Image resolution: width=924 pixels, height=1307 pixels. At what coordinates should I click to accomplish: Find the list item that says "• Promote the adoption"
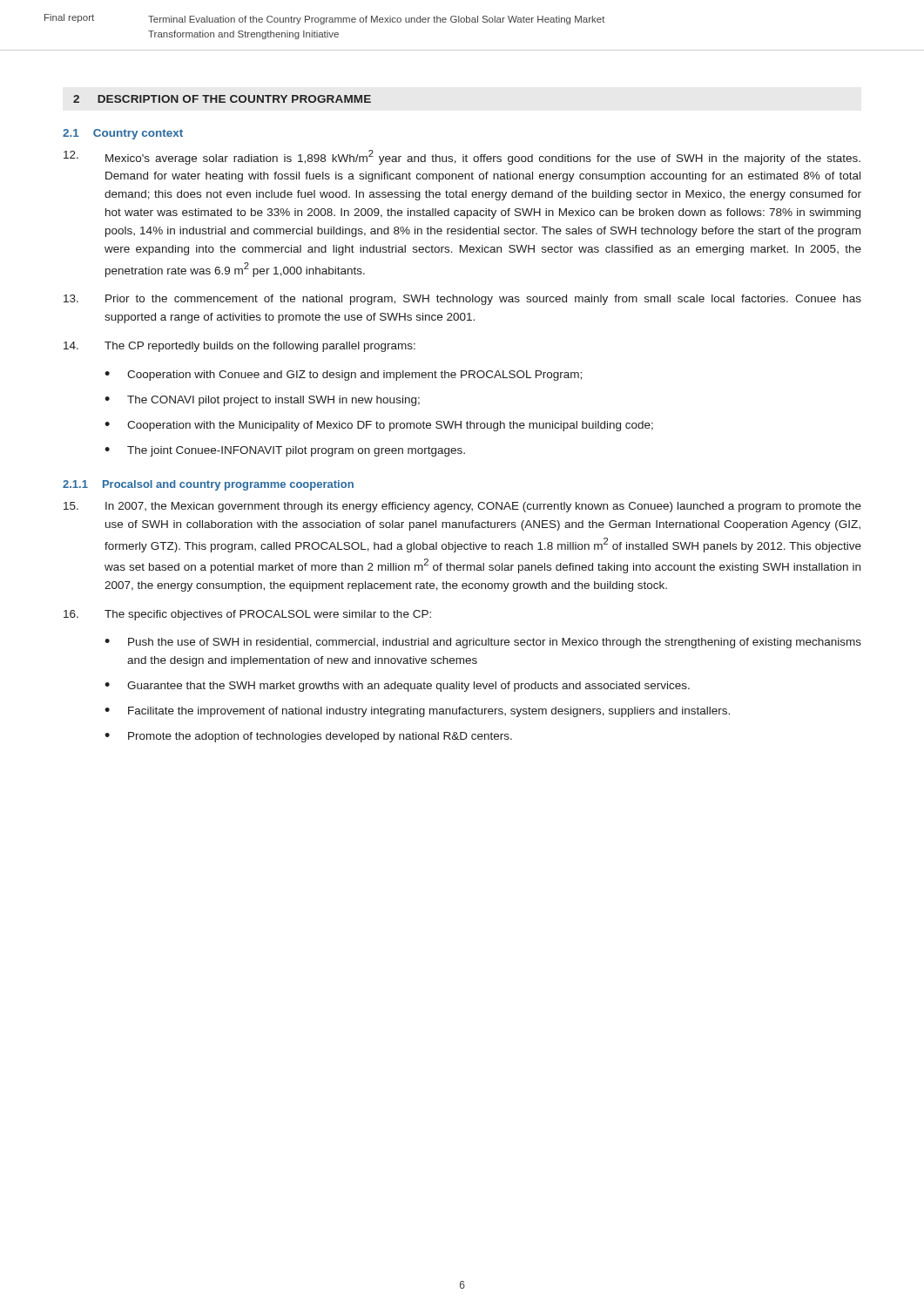click(x=483, y=737)
